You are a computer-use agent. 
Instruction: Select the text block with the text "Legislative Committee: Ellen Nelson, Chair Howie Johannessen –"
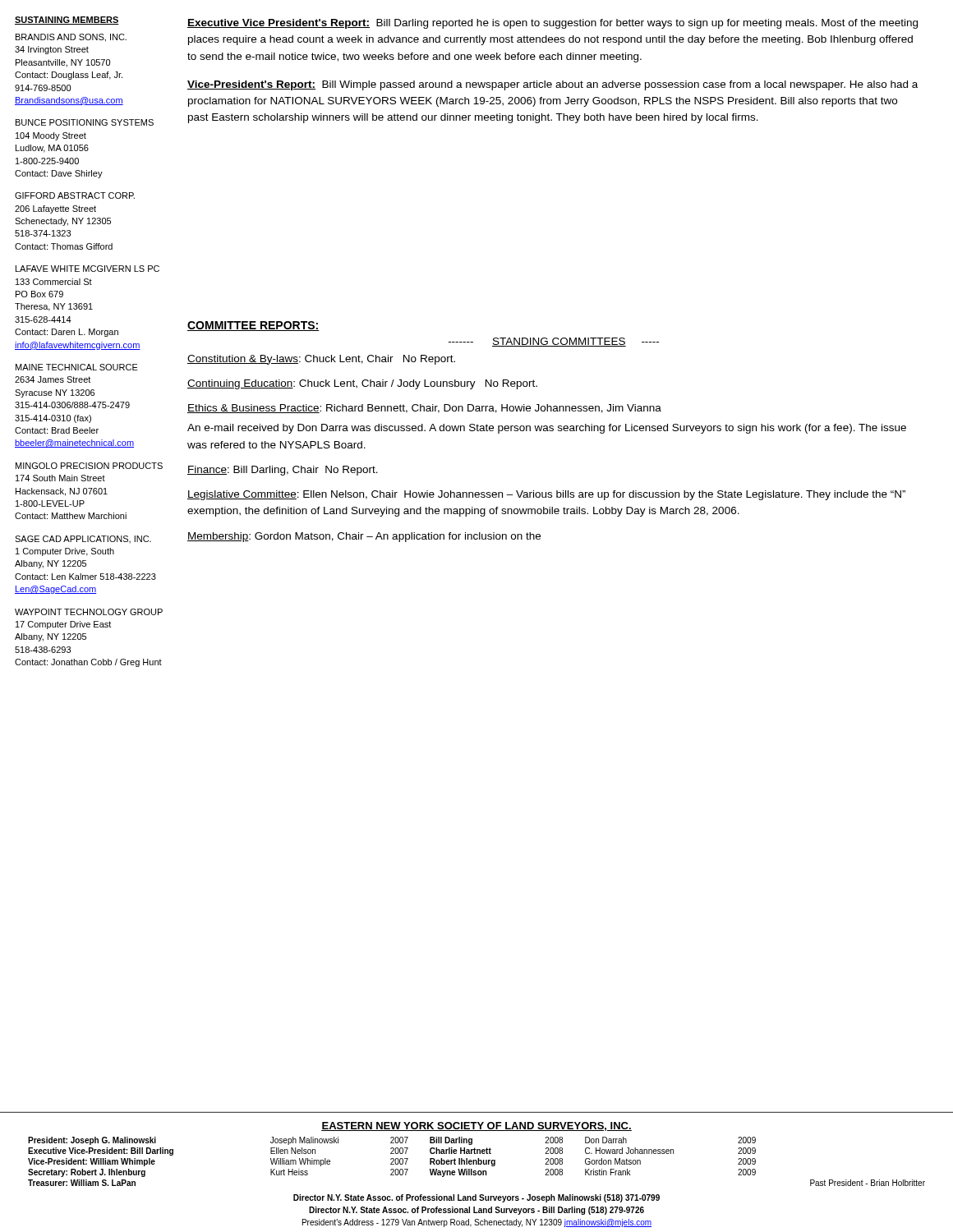click(x=547, y=502)
